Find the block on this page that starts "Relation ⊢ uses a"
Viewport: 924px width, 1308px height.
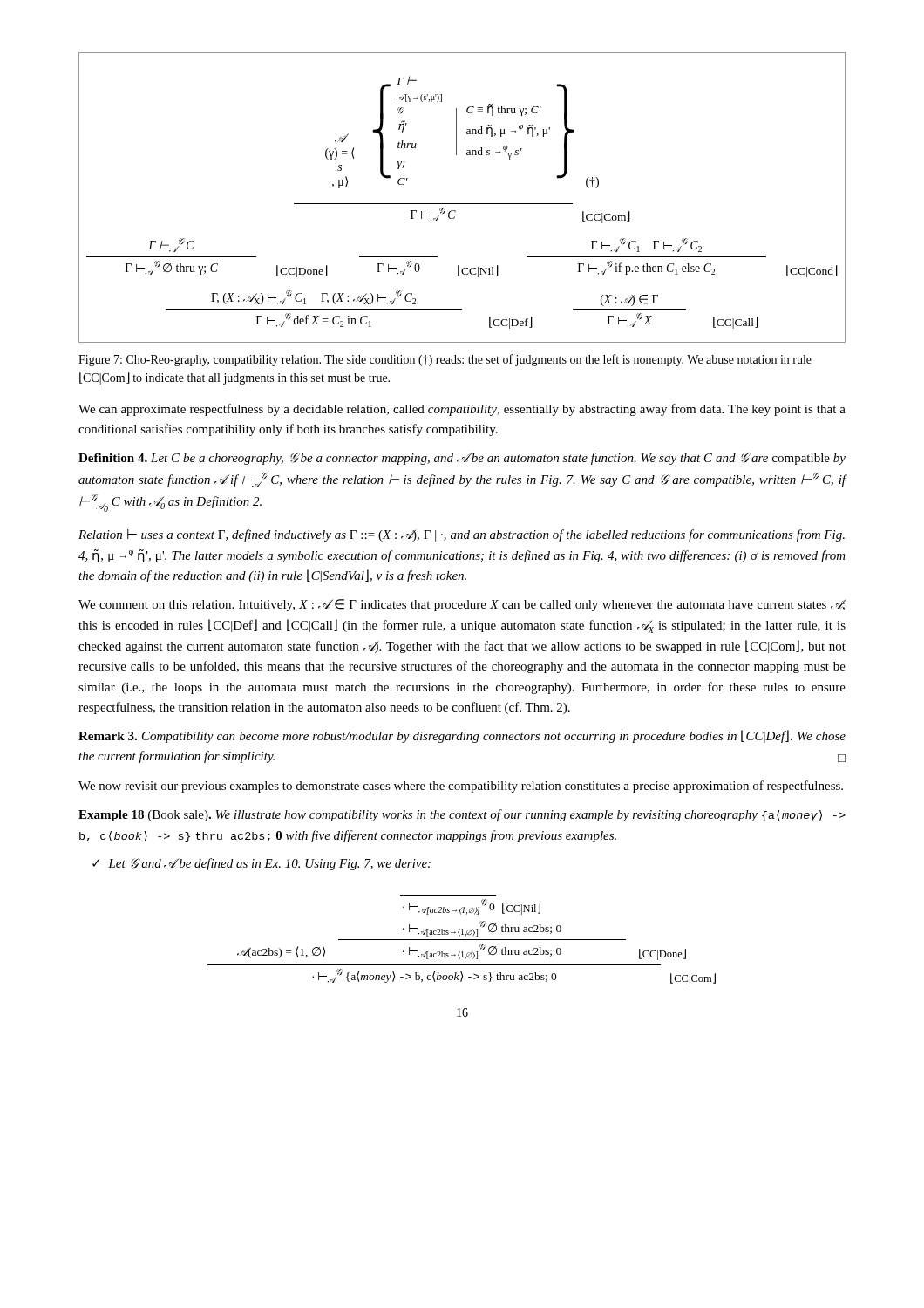pos(462,555)
